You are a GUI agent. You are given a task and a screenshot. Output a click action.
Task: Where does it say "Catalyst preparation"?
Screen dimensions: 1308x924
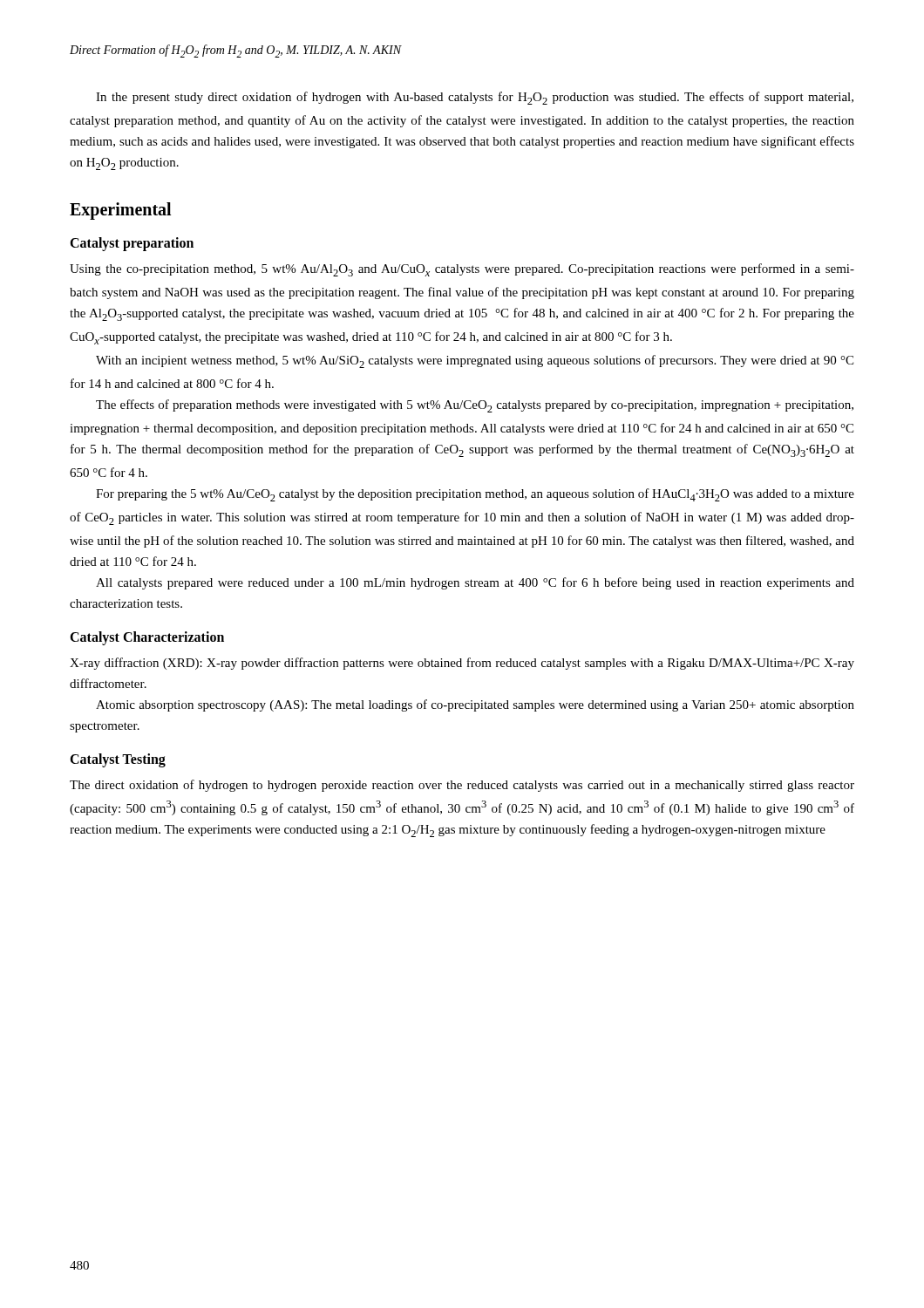(x=132, y=243)
